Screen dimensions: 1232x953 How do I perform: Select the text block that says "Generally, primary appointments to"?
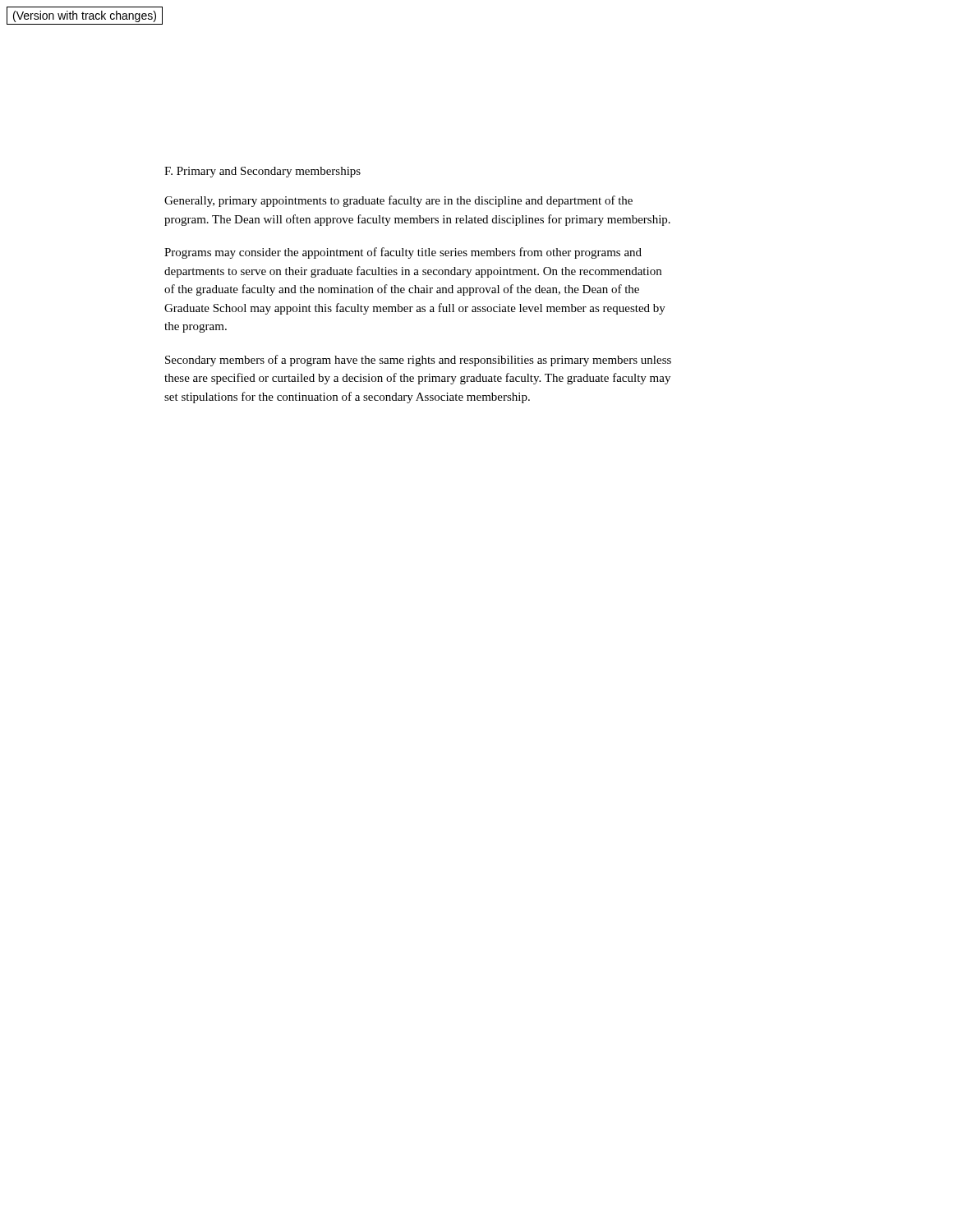(x=418, y=210)
